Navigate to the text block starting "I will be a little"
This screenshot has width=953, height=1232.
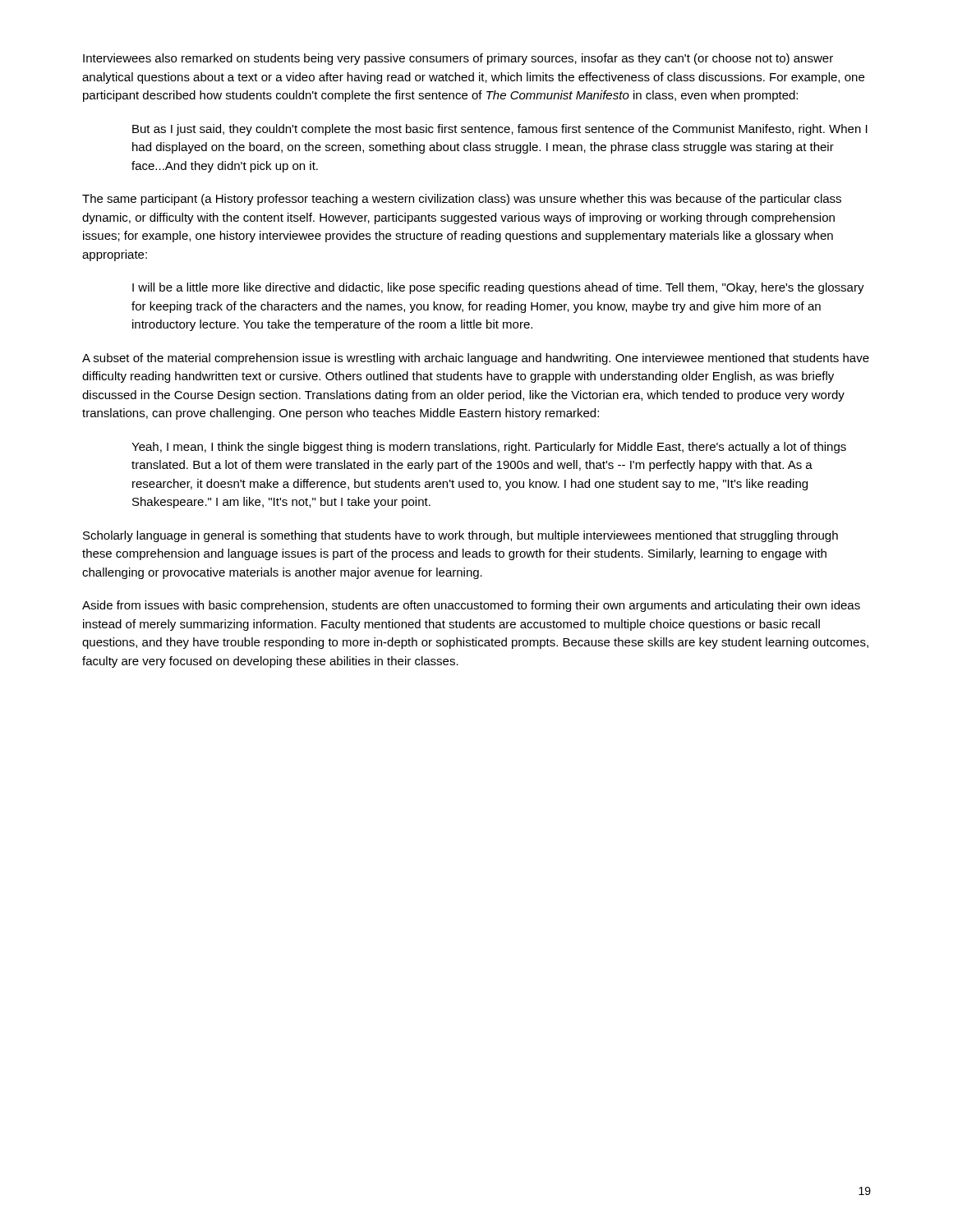(498, 306)
